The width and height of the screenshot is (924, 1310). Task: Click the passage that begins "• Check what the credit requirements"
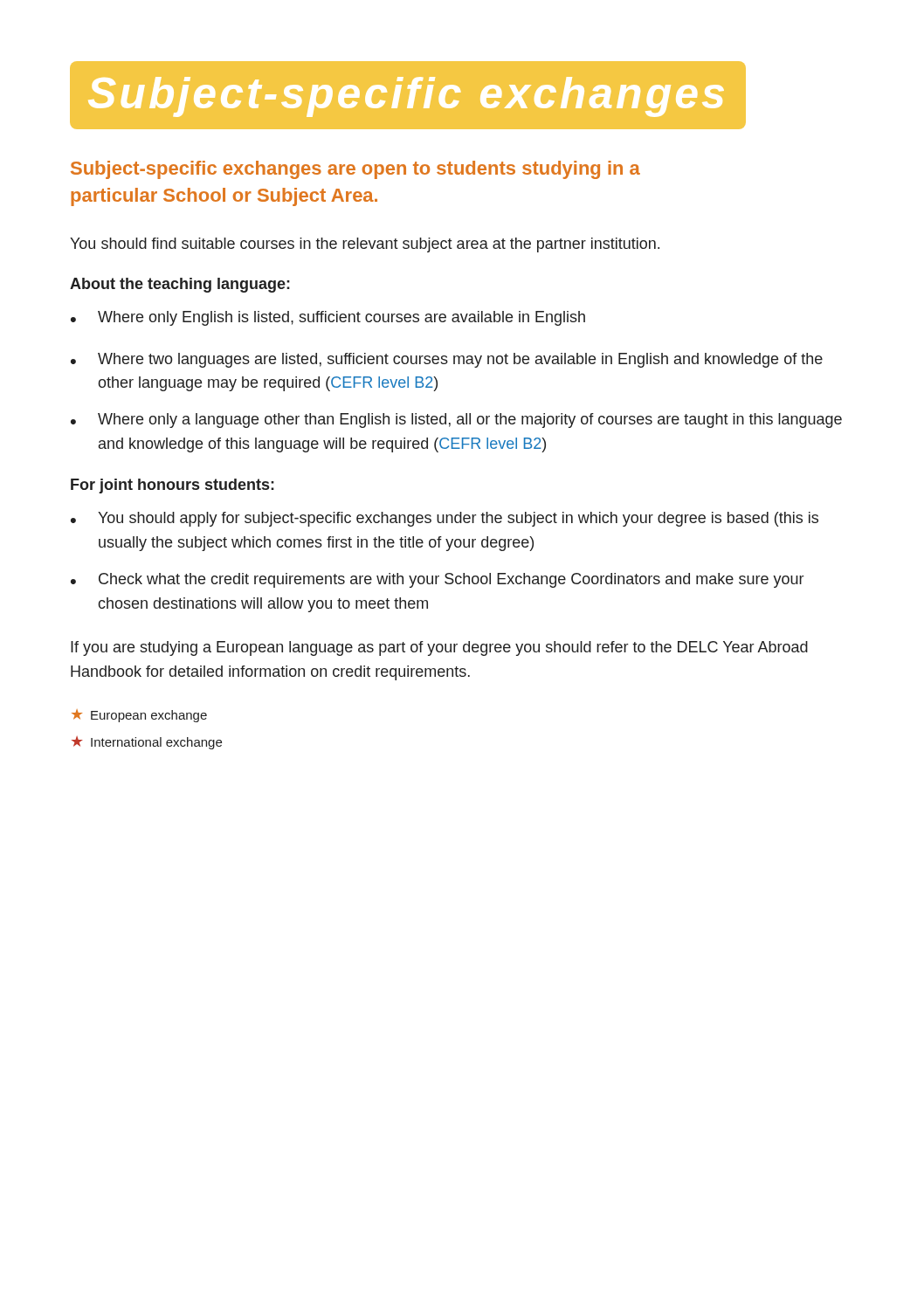tap(462, 592)
